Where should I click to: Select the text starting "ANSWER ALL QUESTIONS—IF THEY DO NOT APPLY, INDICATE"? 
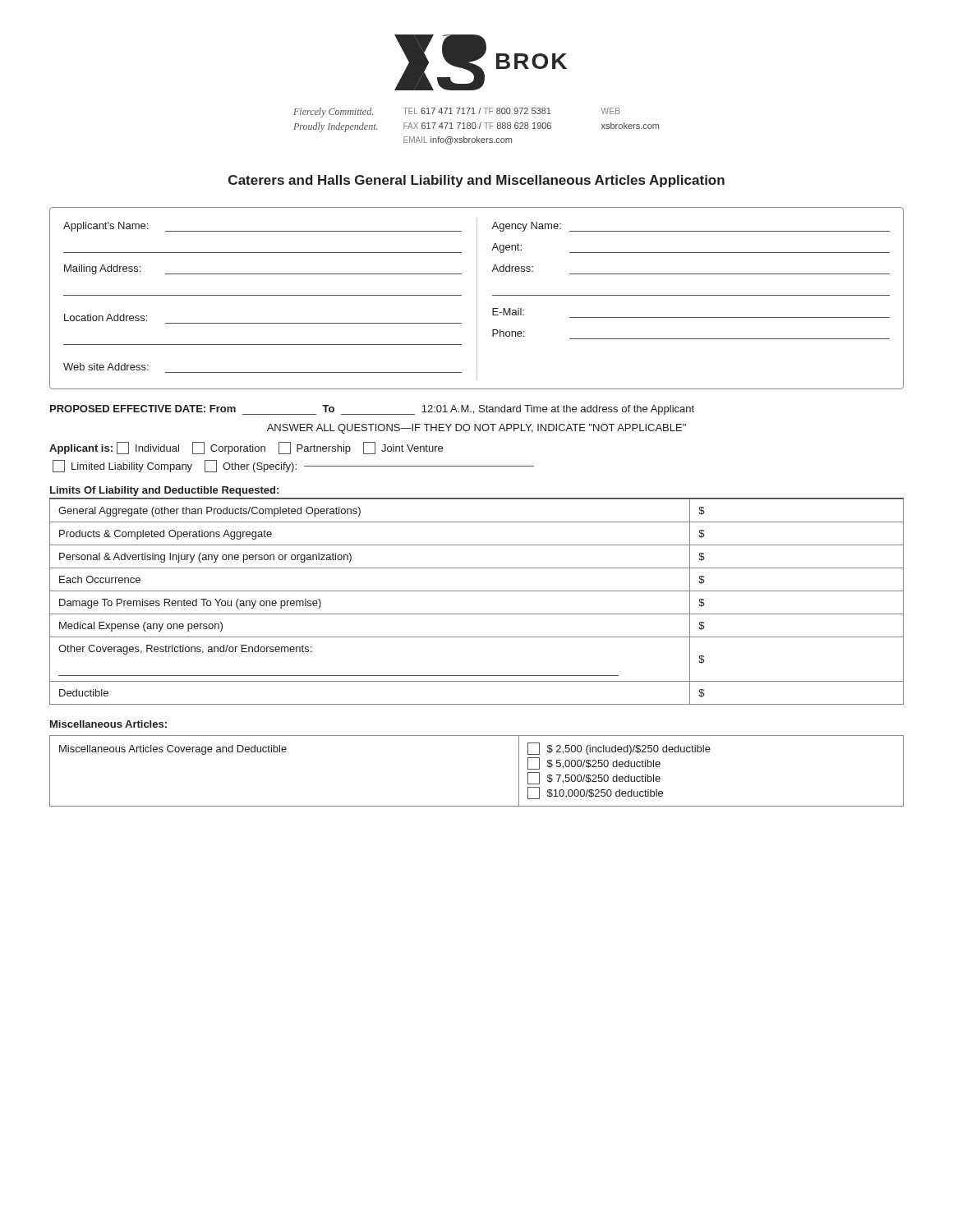[476, 427]
